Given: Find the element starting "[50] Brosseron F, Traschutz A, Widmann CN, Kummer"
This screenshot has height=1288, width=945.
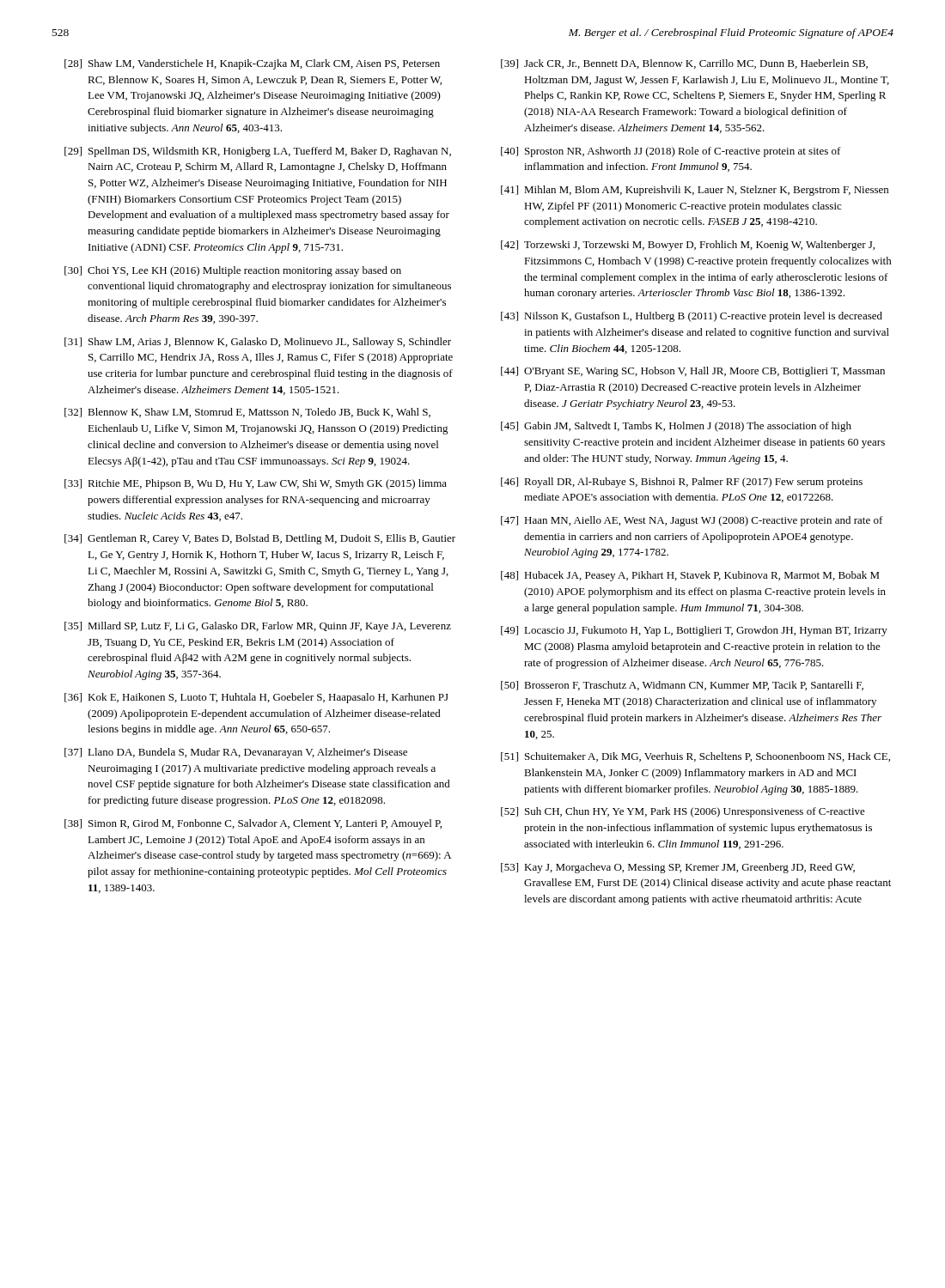Looking at the screenshot, I should coord(691,710).
